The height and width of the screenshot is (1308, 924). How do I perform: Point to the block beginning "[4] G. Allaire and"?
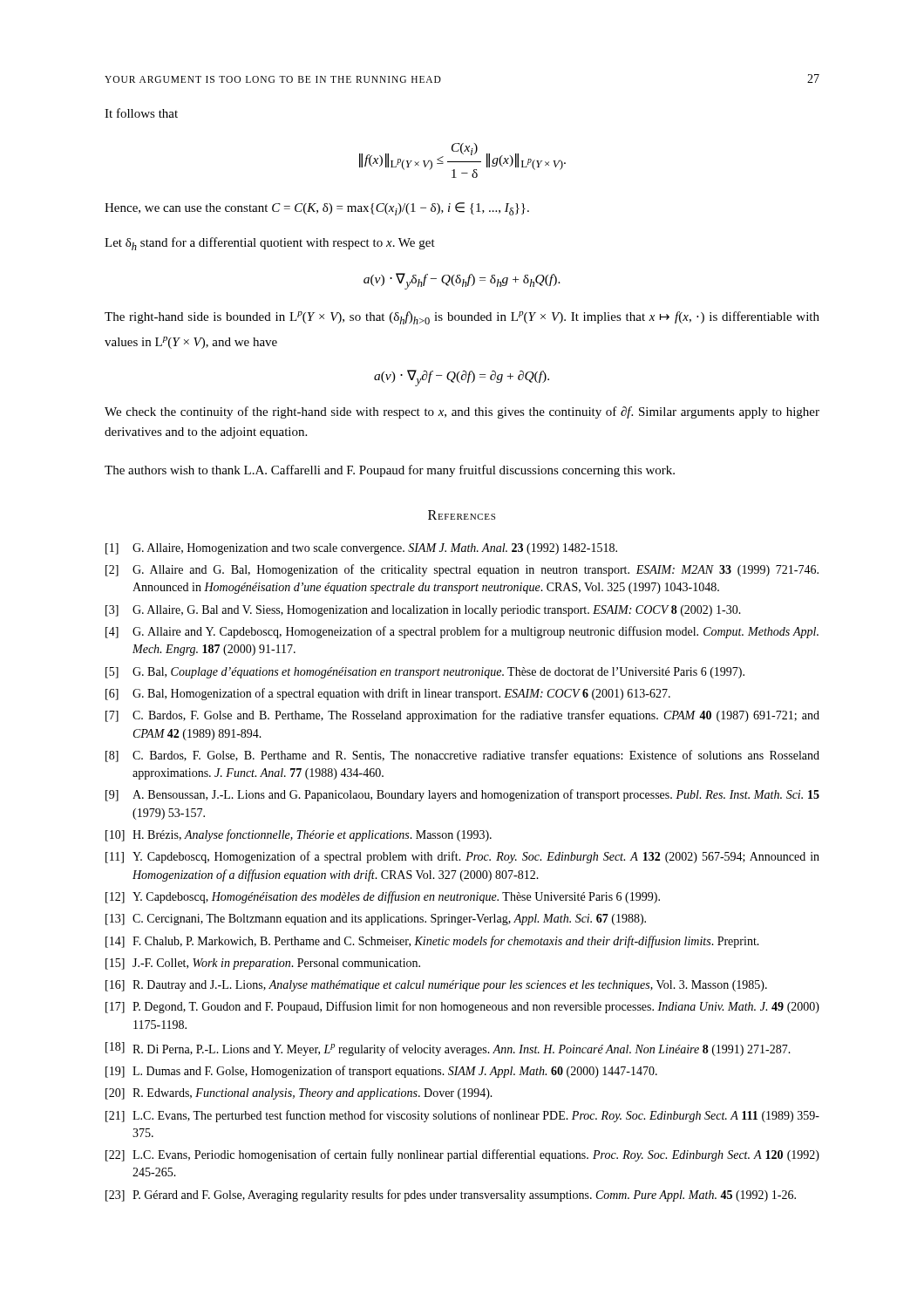pyautogui.click(x=462, y=641)
